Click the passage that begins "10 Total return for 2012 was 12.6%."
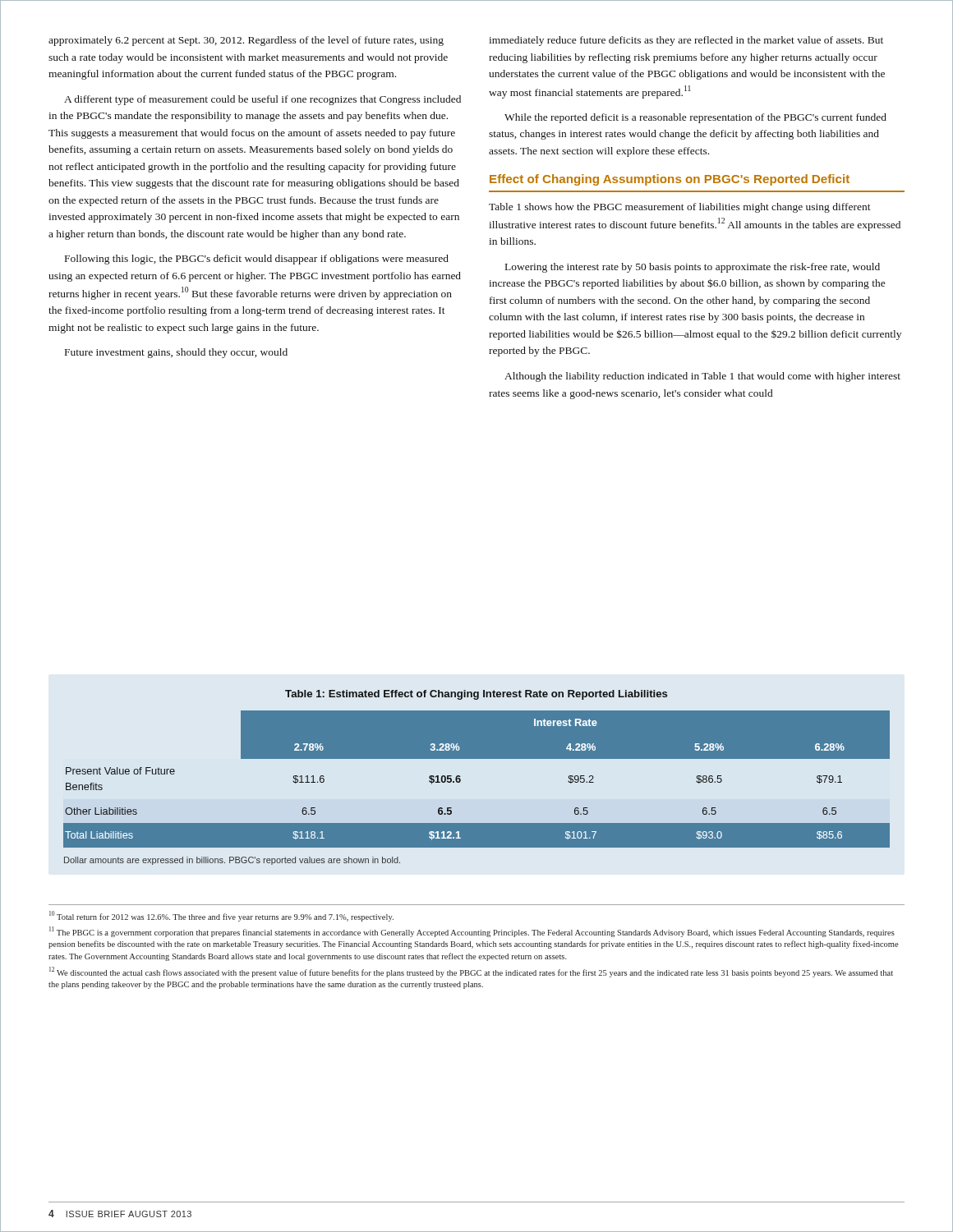Screen dimensions: 1232x953 click(221, 916)
